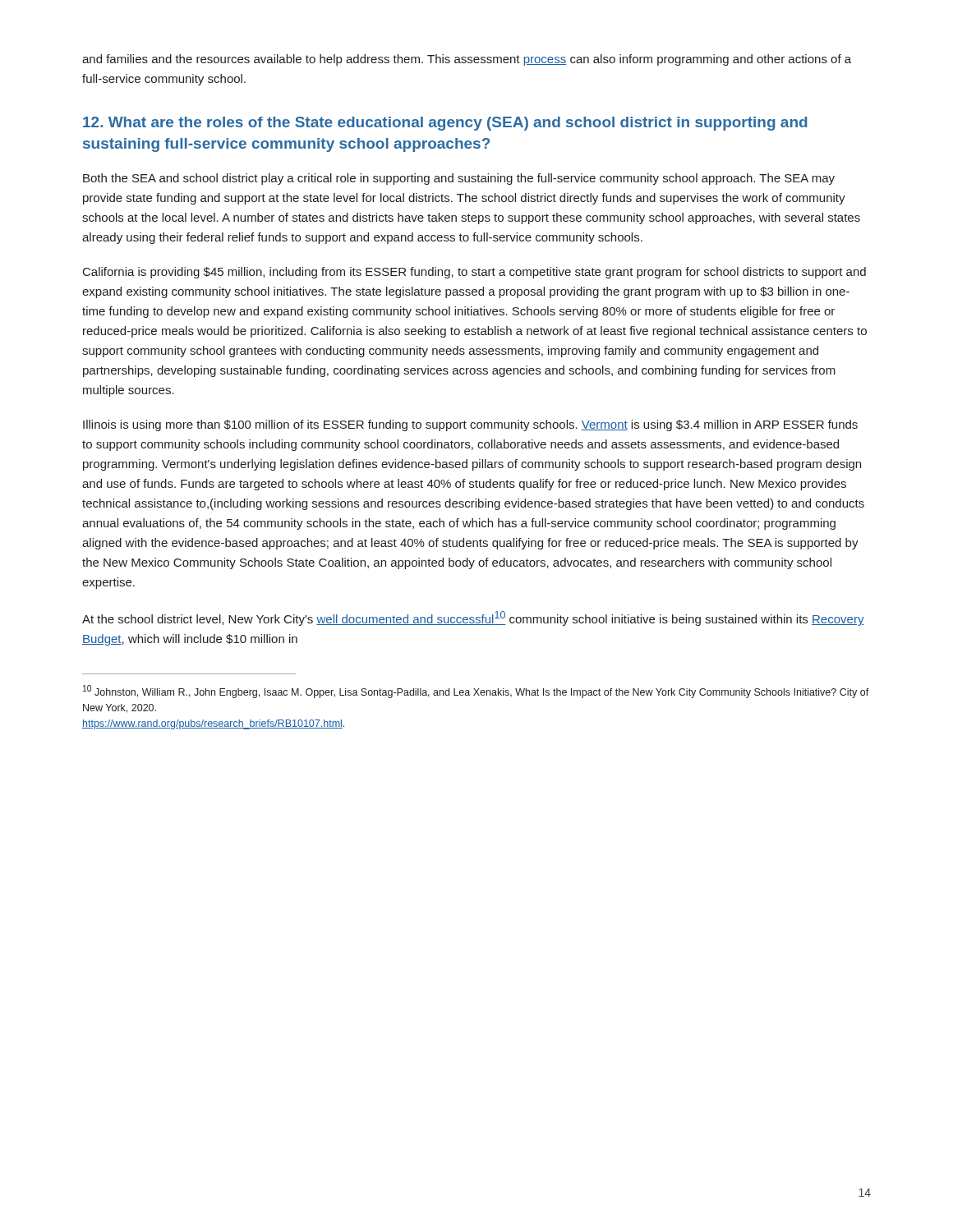
Task: Where is the passage that starts "California is providing $45 million,"?
Action: point(475,331)
